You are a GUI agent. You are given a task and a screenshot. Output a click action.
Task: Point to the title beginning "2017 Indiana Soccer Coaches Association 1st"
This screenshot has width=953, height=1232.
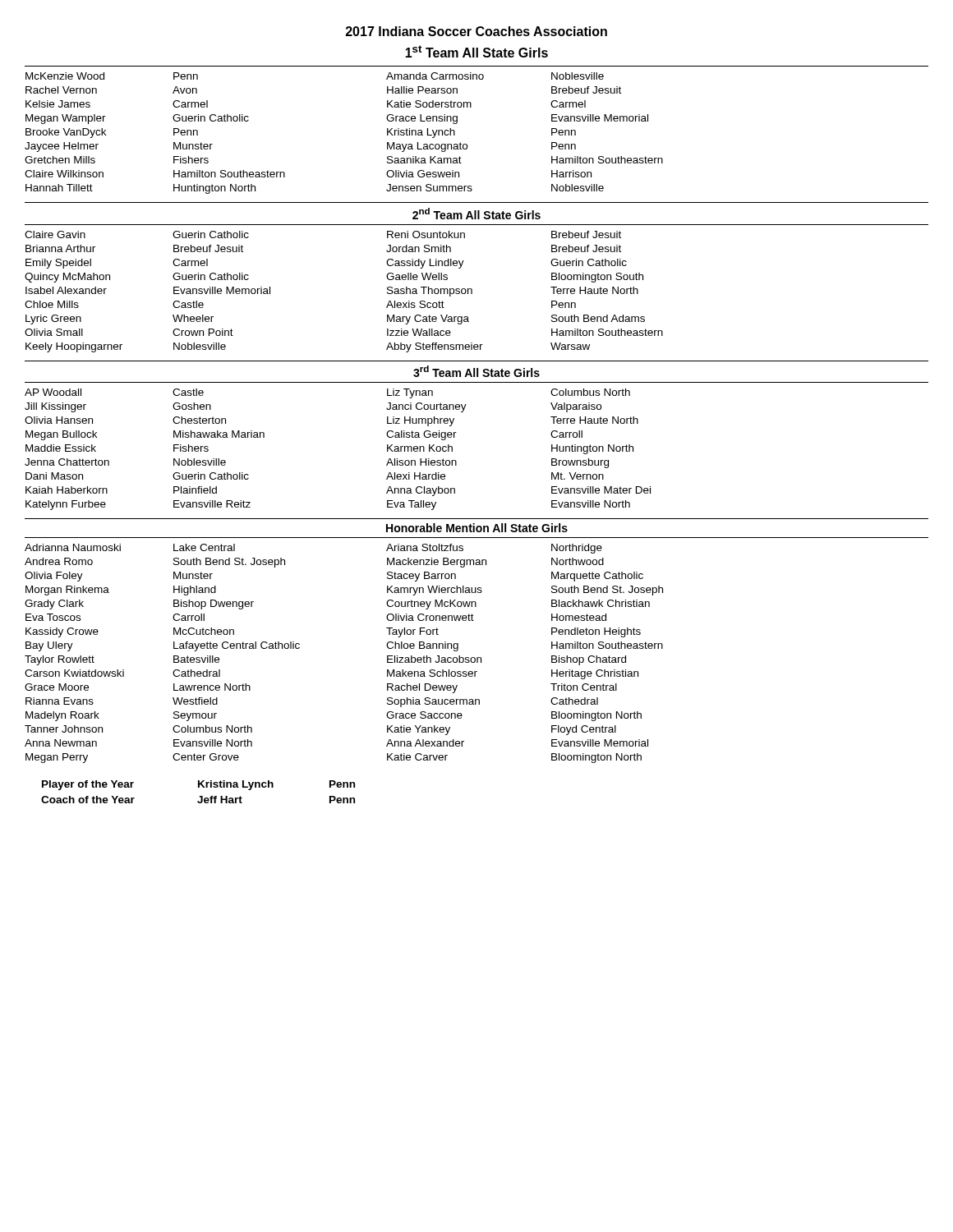point(476,43)
